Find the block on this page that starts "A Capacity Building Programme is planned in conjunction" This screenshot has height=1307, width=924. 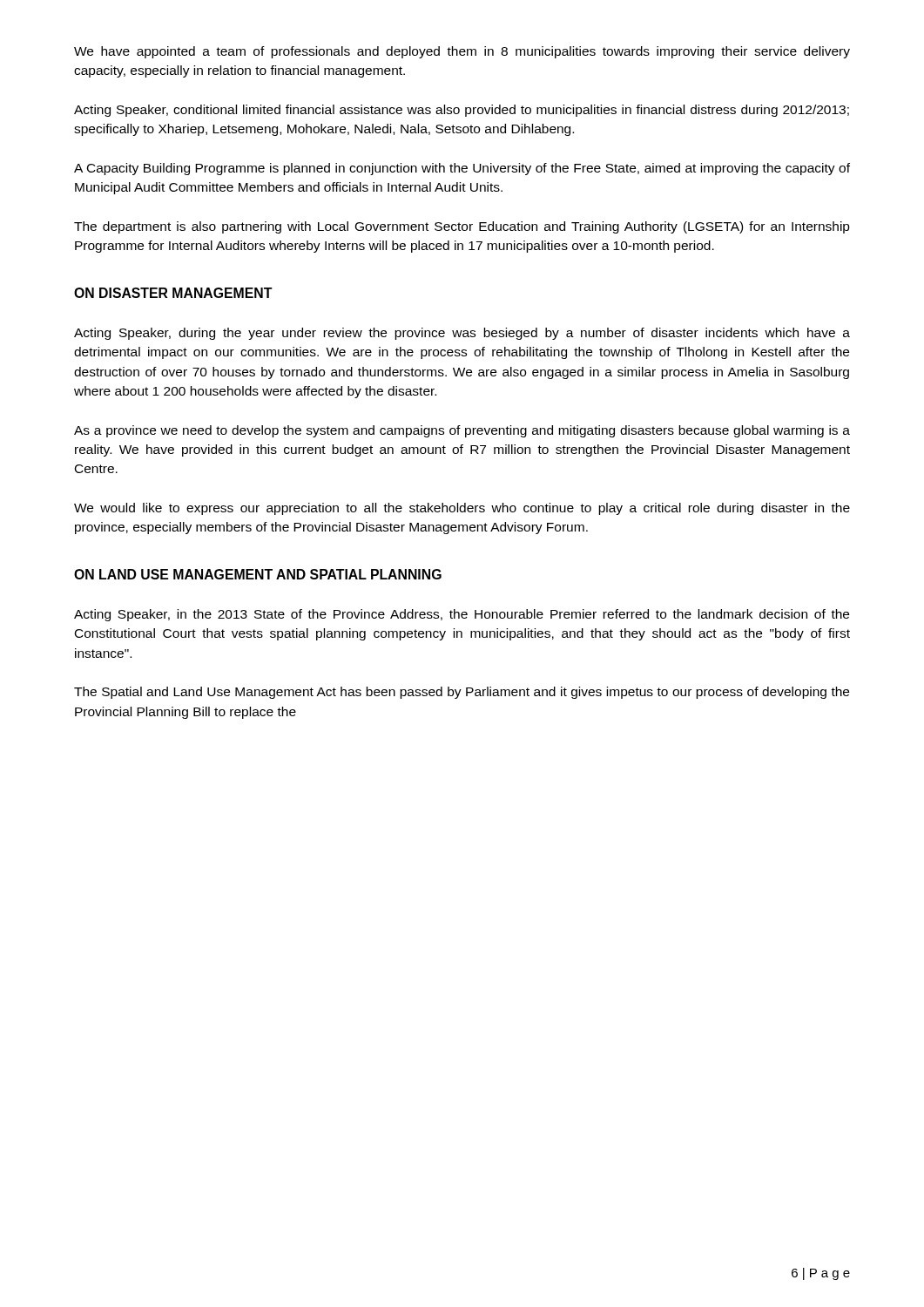pos(462,177)
